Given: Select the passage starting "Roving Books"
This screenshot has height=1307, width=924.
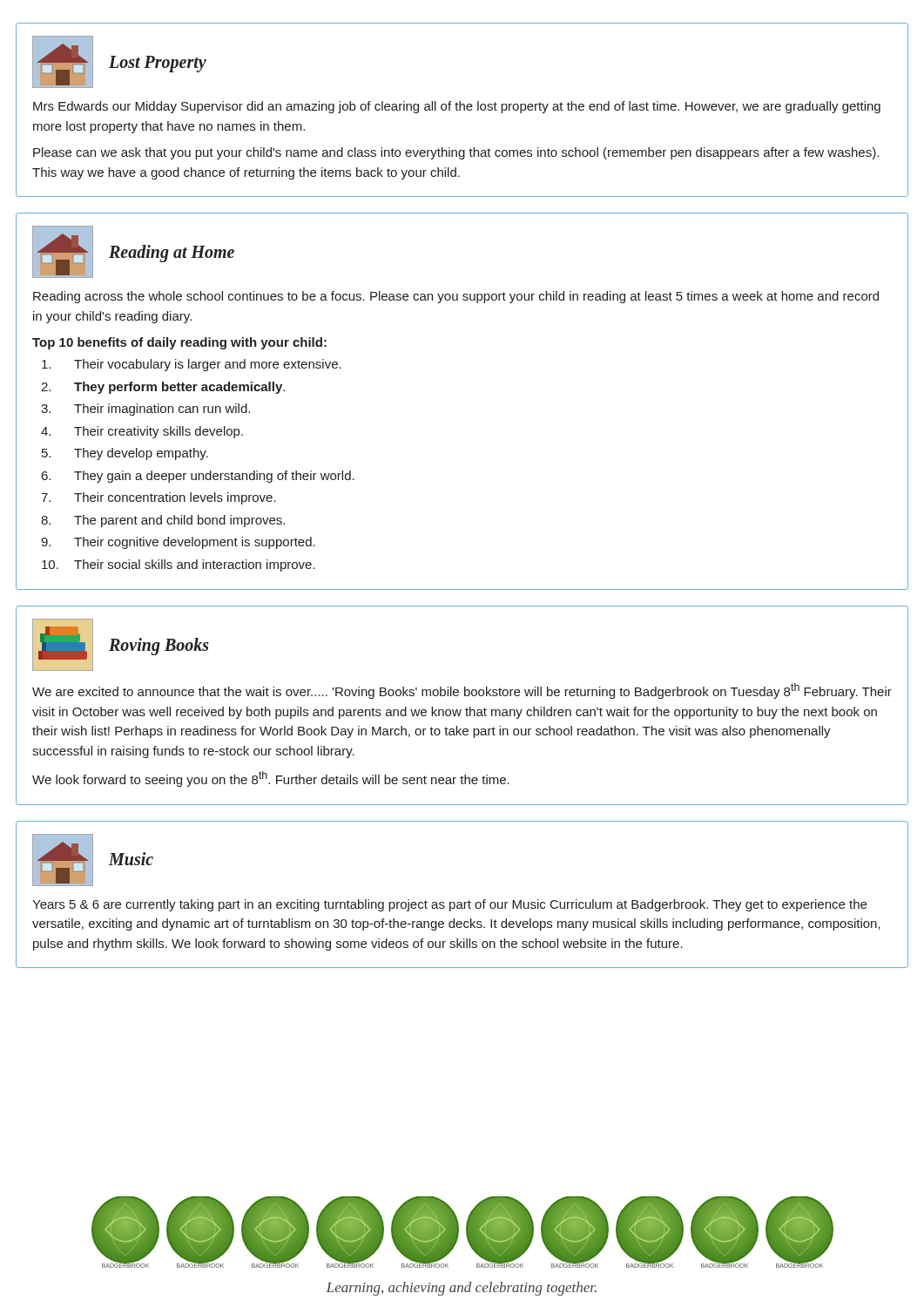Looking at the screenshot, I should [159, 644].
